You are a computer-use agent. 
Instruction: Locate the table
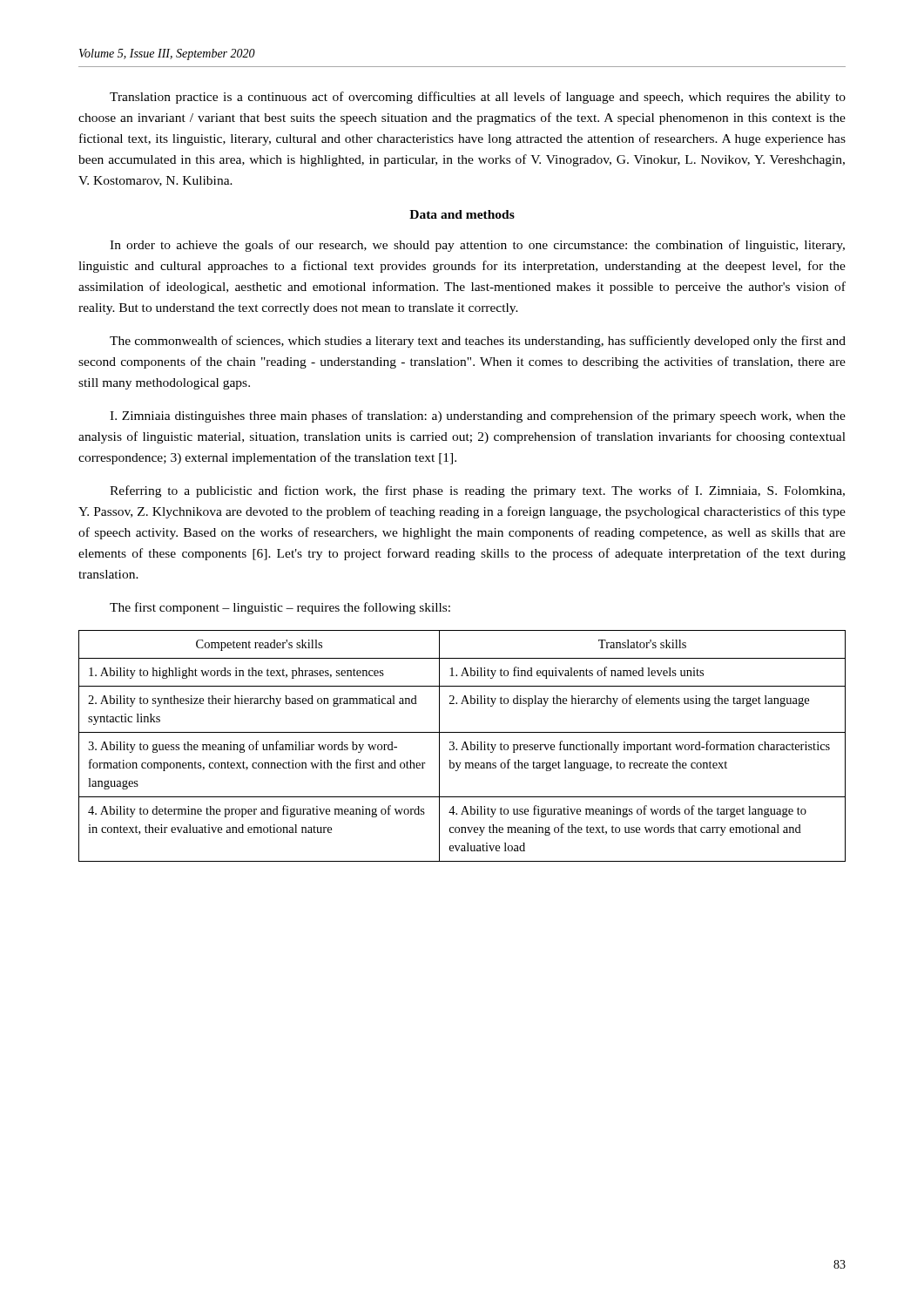(462, 746)
